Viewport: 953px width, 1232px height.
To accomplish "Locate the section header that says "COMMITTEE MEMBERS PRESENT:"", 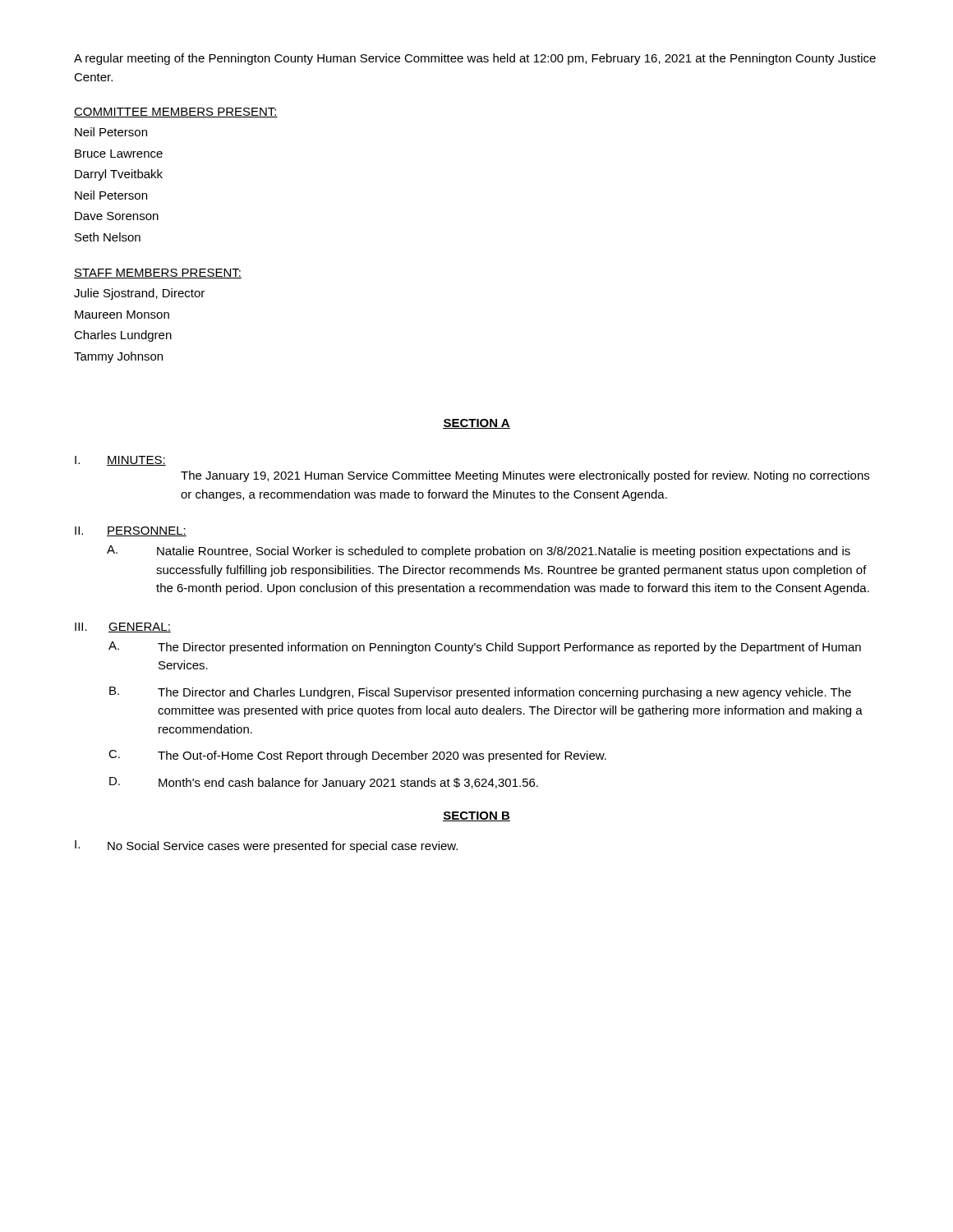I will pyautogui.click(x=176, y=113).
